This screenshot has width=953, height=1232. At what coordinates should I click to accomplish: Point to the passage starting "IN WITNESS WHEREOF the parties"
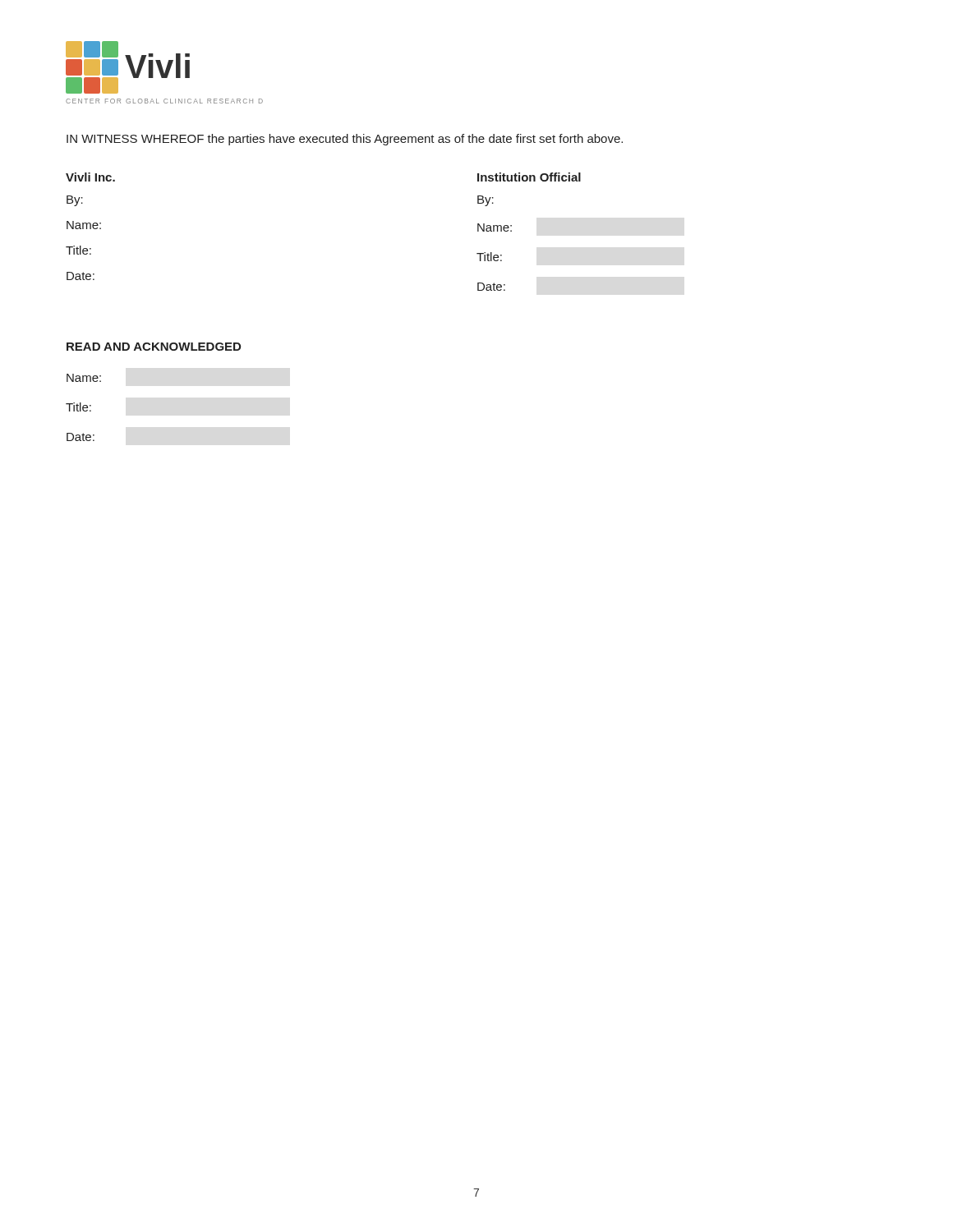(345, 138)
